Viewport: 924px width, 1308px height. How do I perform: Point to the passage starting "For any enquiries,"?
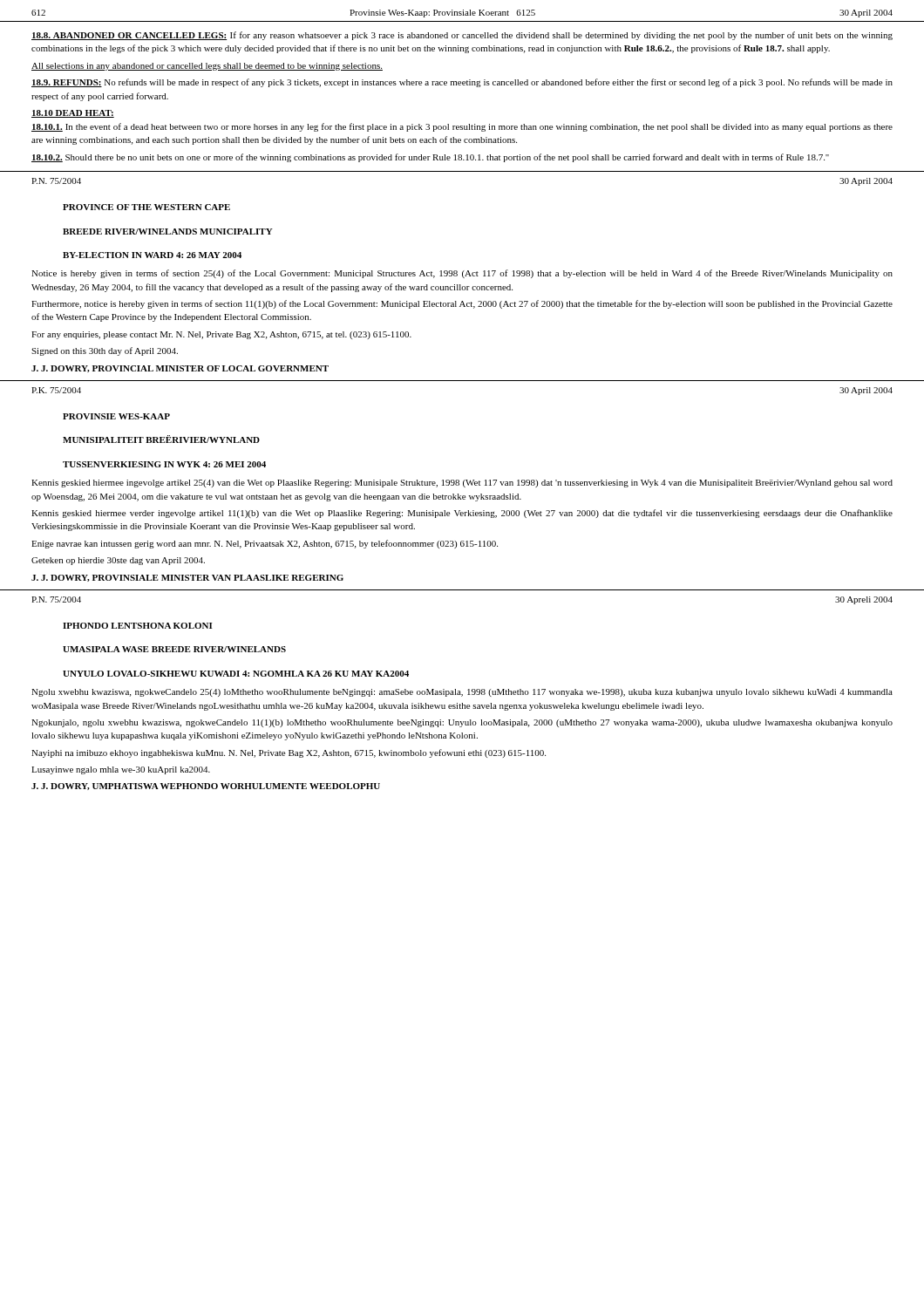[221, 335]
